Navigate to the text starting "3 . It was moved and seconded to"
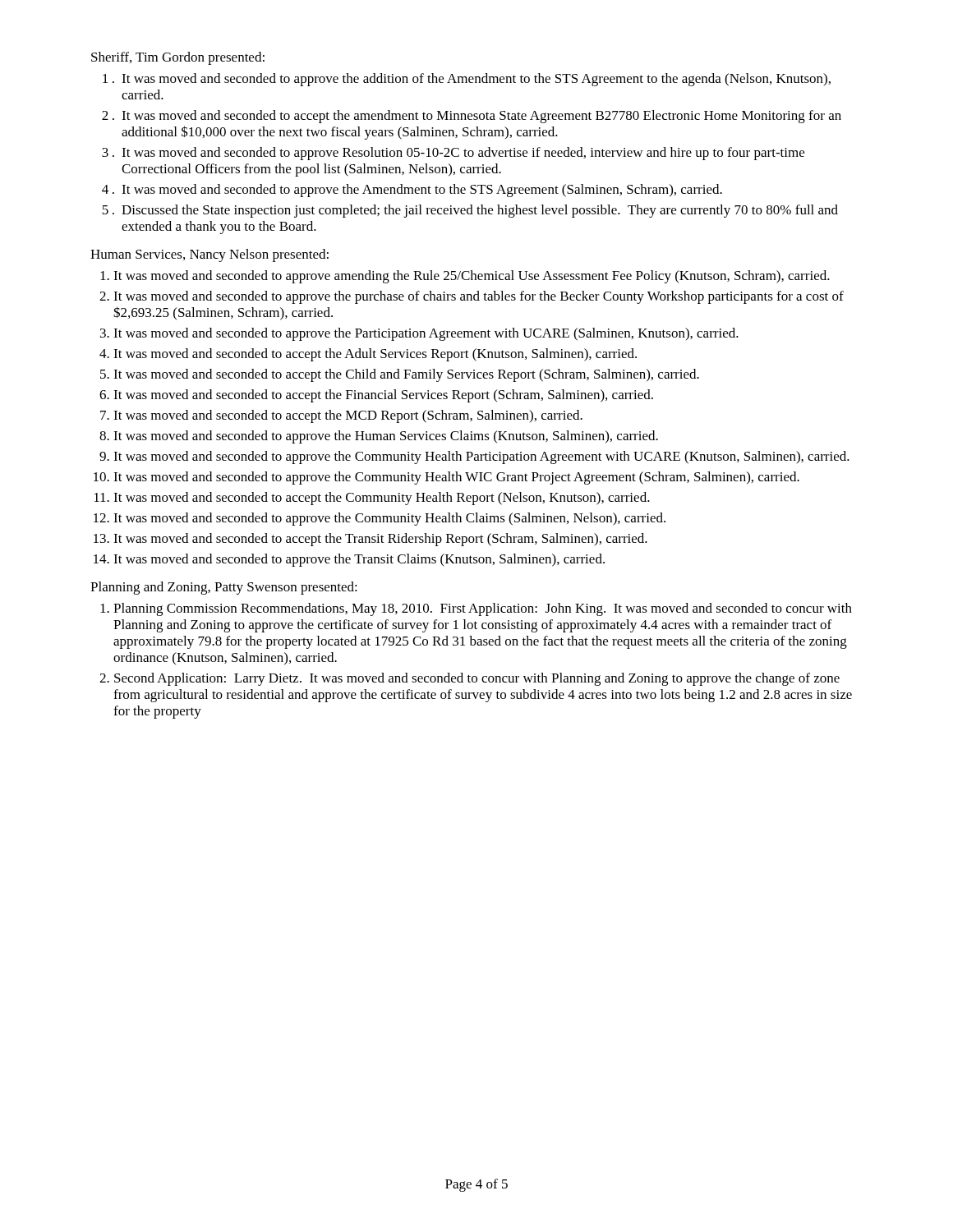This screenshot has width=953, height=1232. (x=476, y=161)
